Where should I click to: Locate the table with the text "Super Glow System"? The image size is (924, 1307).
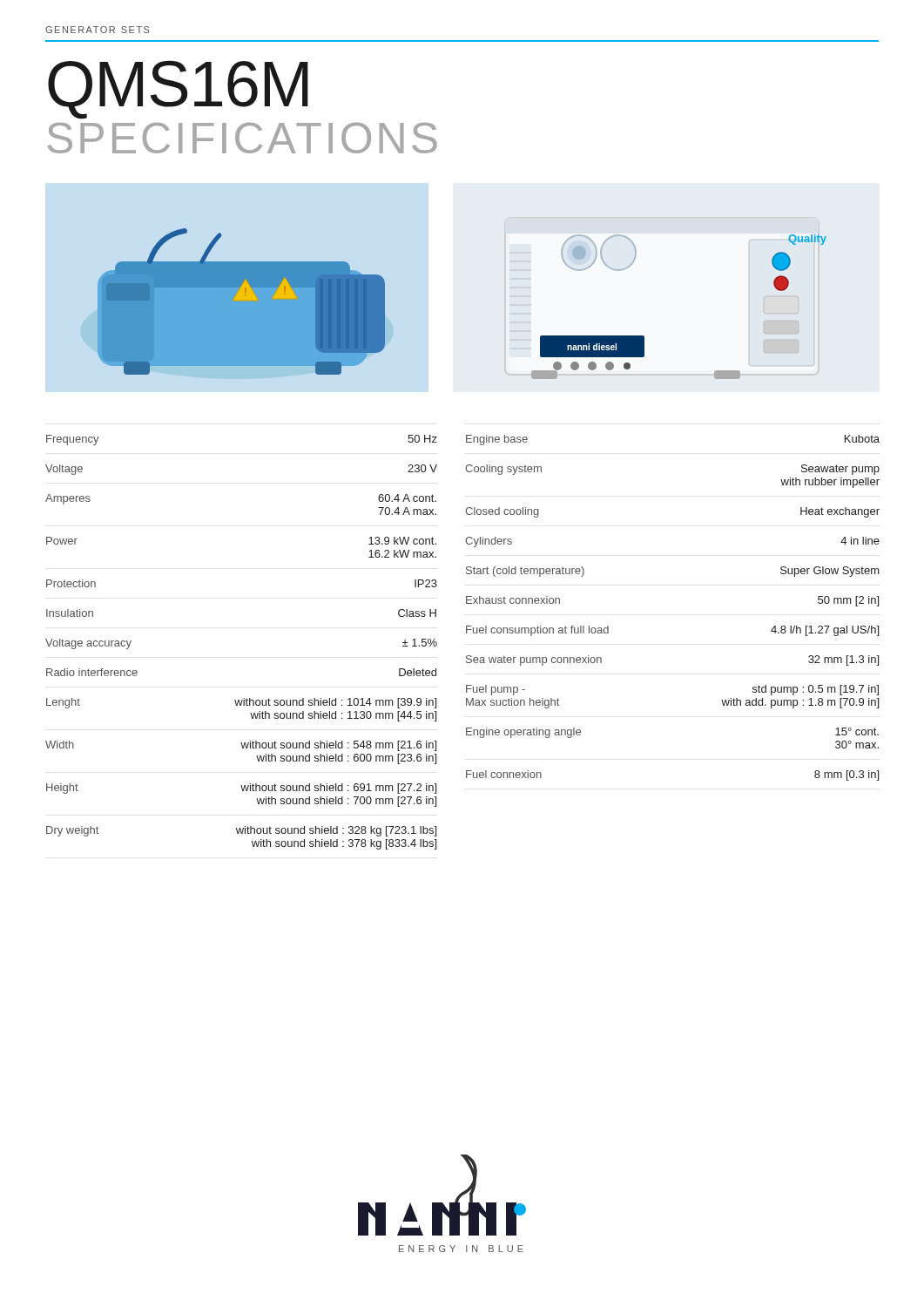pyautogui.click(x=672, y=606)
